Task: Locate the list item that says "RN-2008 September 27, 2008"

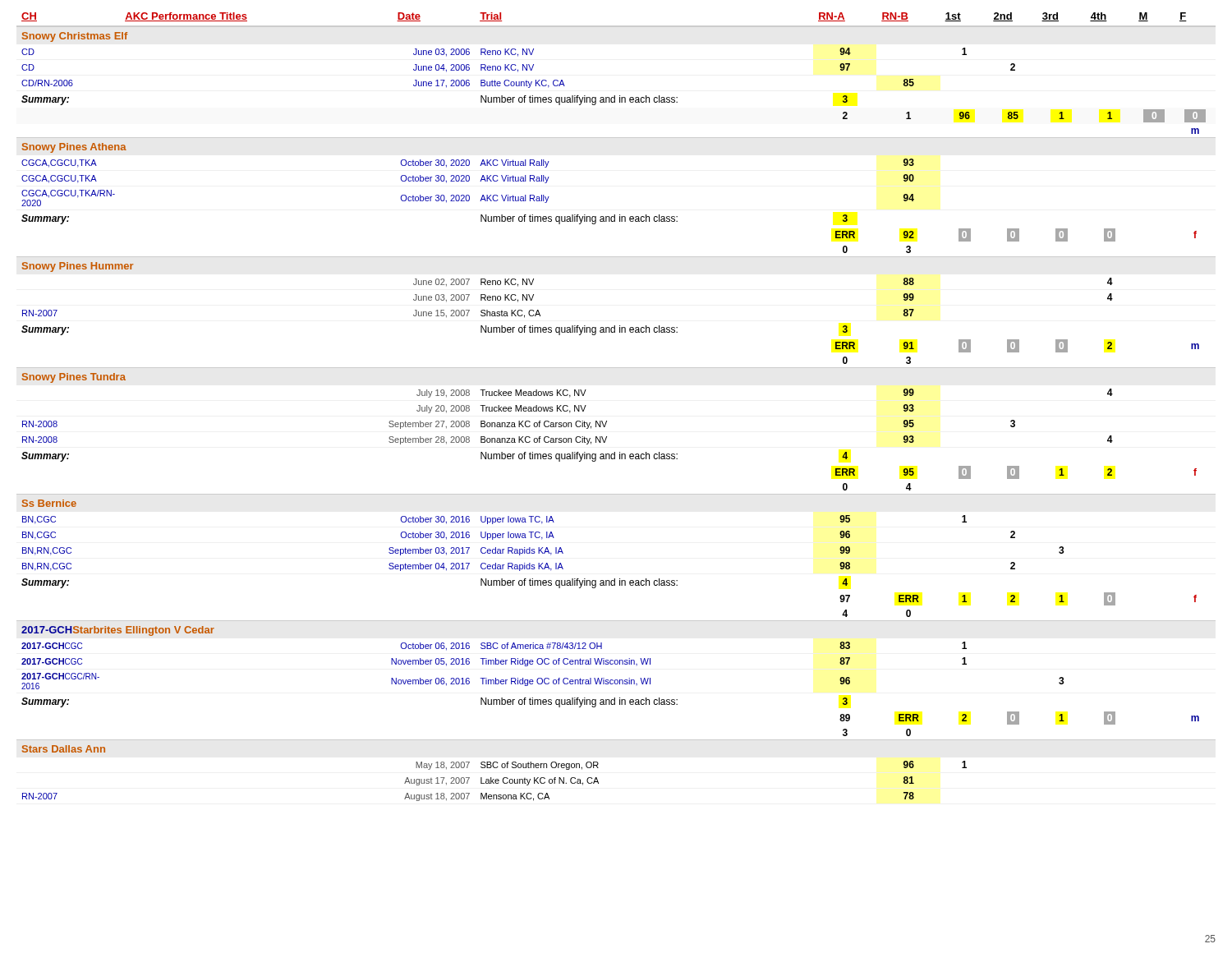Action: [x=616, y=424]
